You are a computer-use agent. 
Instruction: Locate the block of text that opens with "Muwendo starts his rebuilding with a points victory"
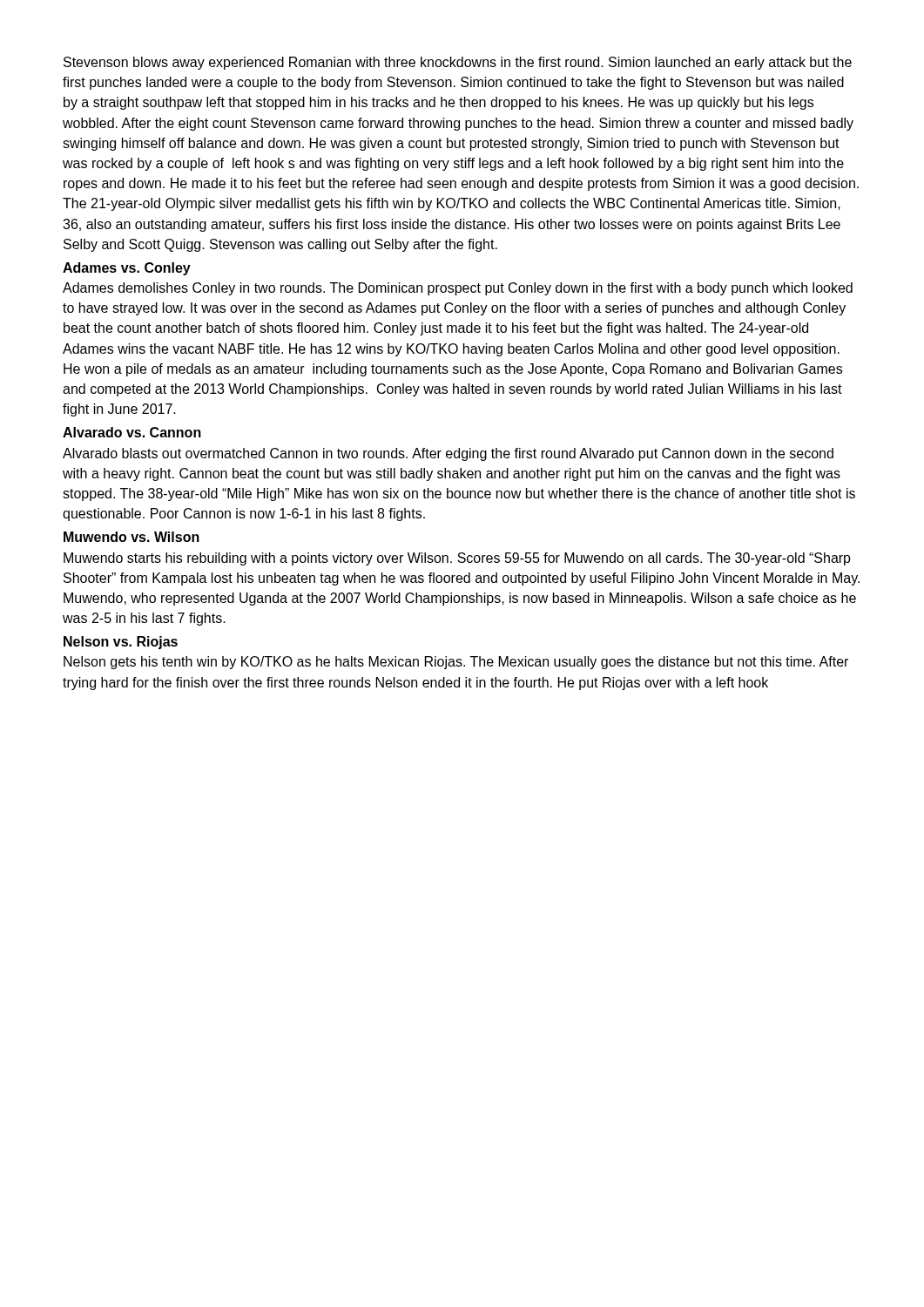(462, 588)
